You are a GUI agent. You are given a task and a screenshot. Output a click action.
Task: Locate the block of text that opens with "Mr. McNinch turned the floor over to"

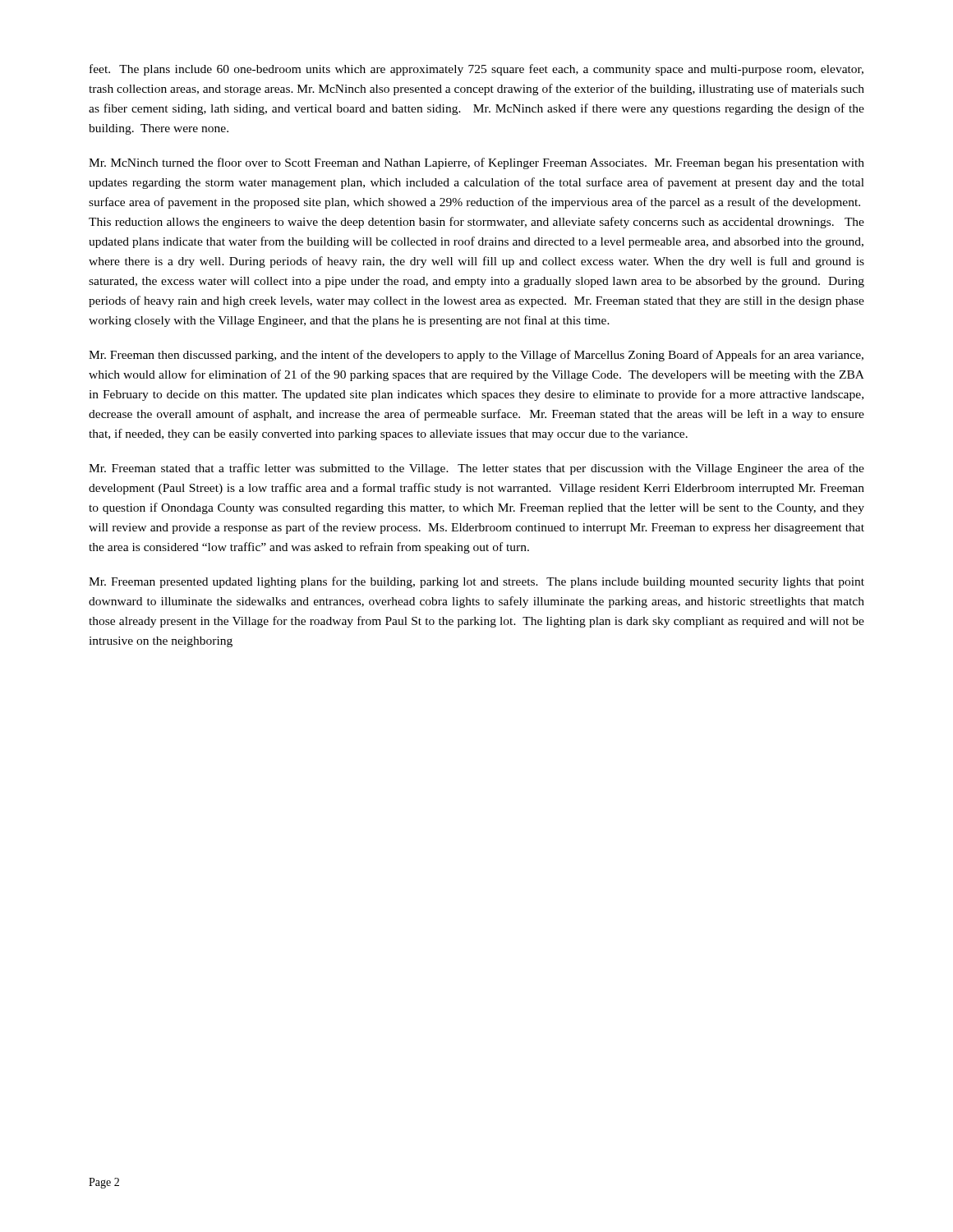[476, 241]
